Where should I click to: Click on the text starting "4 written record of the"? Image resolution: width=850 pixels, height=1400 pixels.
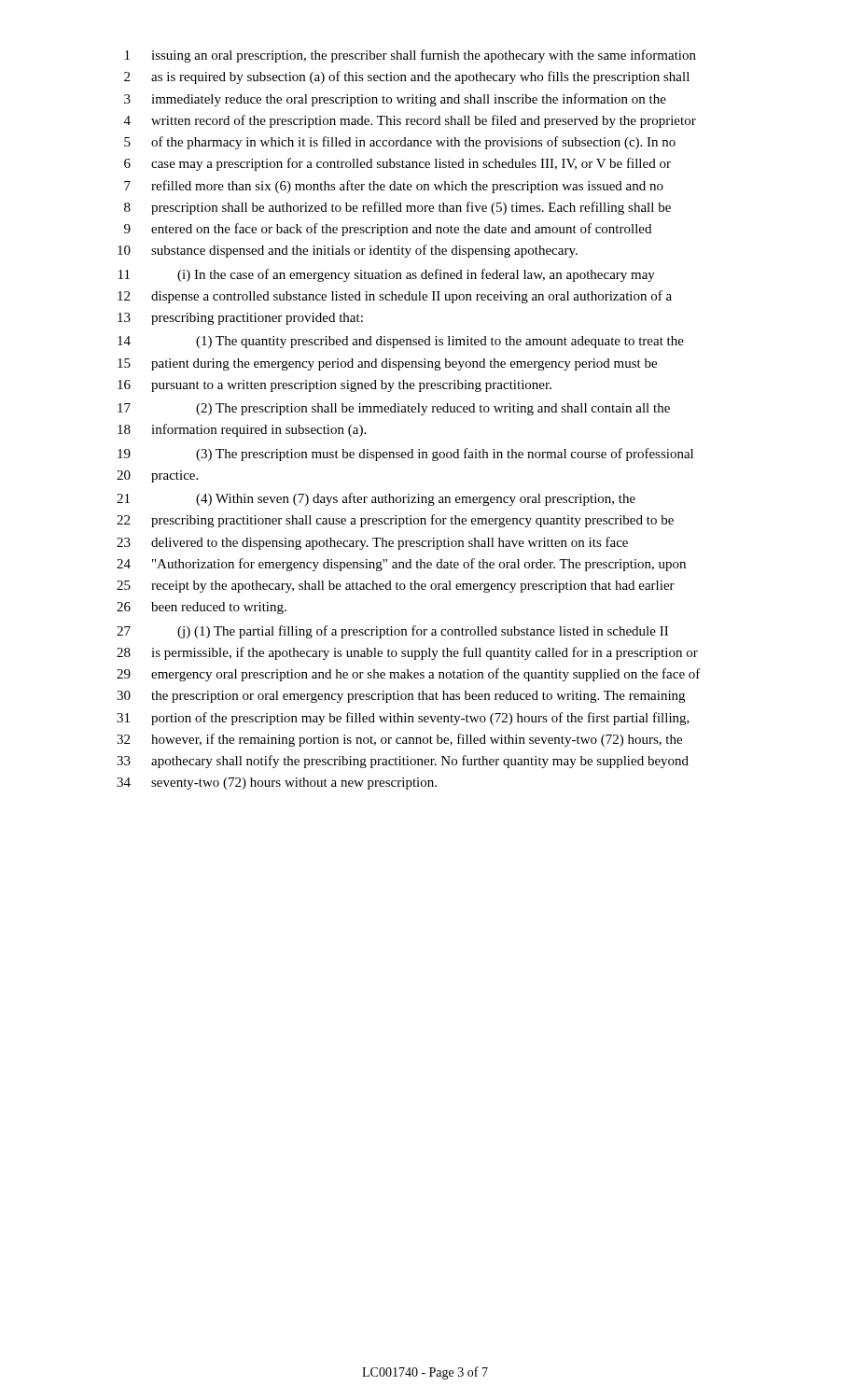[436, 121]
